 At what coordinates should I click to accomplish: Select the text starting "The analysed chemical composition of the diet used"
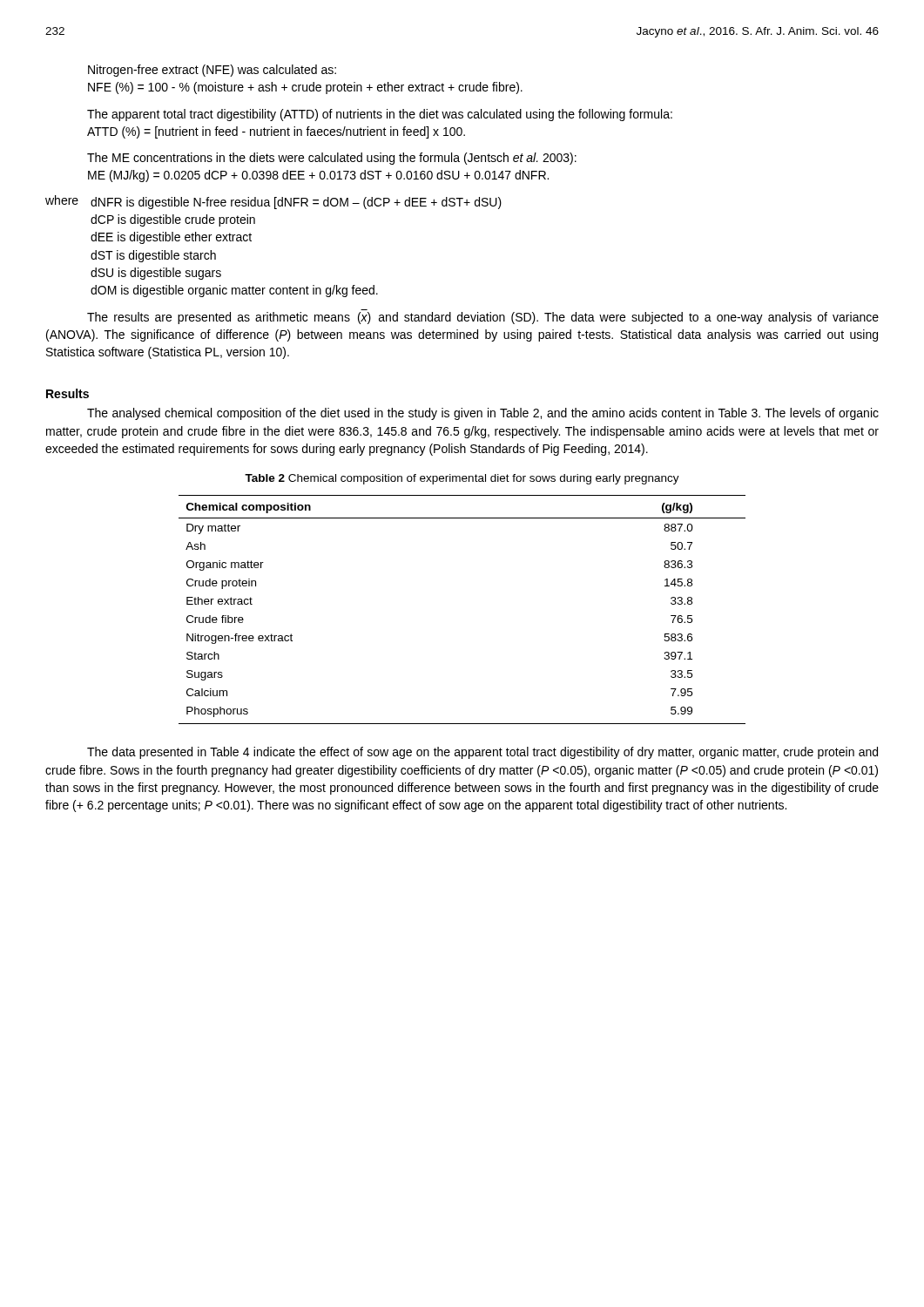pyautogui.click(x=462, y=431)
